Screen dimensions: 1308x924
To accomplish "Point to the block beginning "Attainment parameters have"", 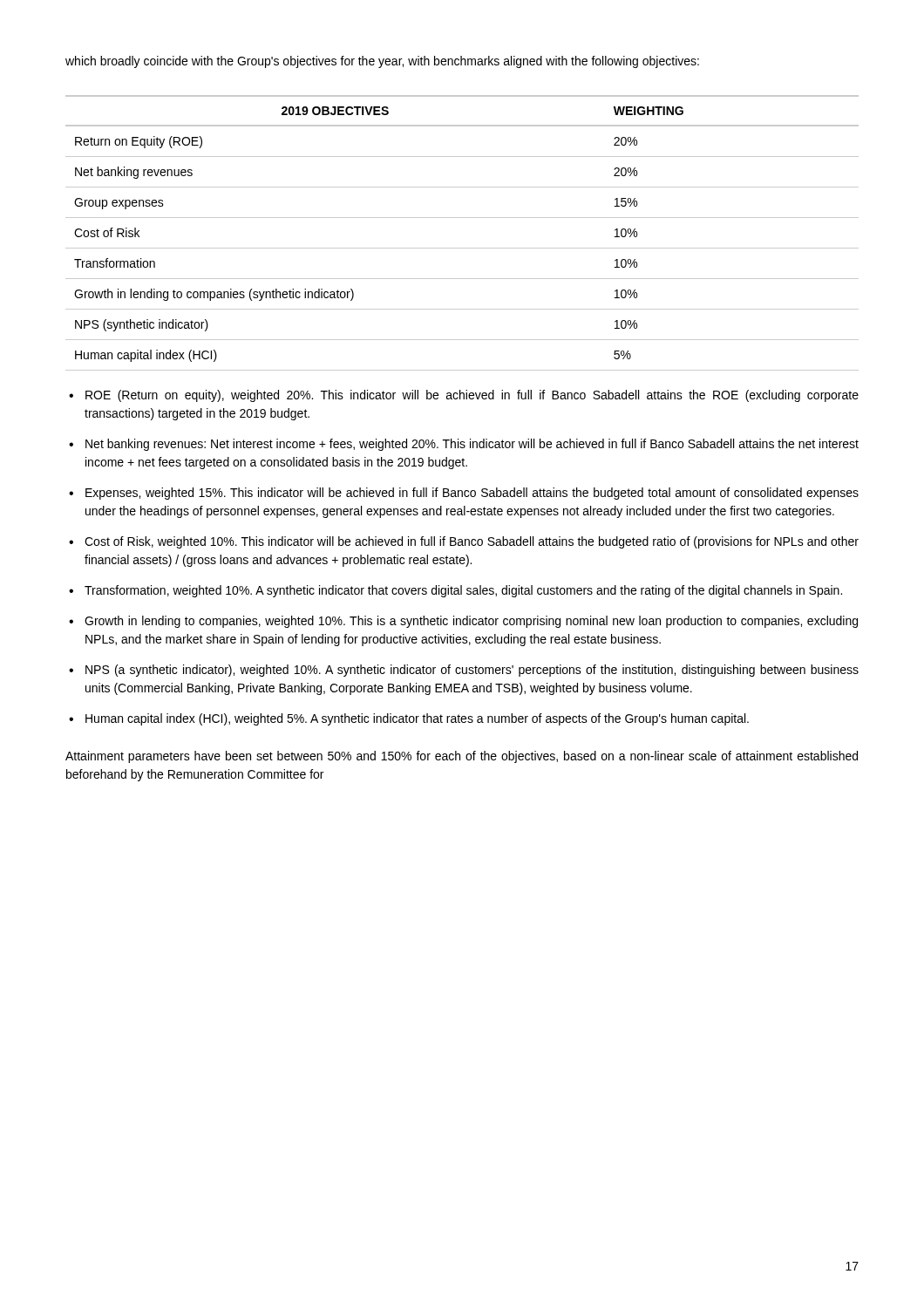I will pos(462,765).
